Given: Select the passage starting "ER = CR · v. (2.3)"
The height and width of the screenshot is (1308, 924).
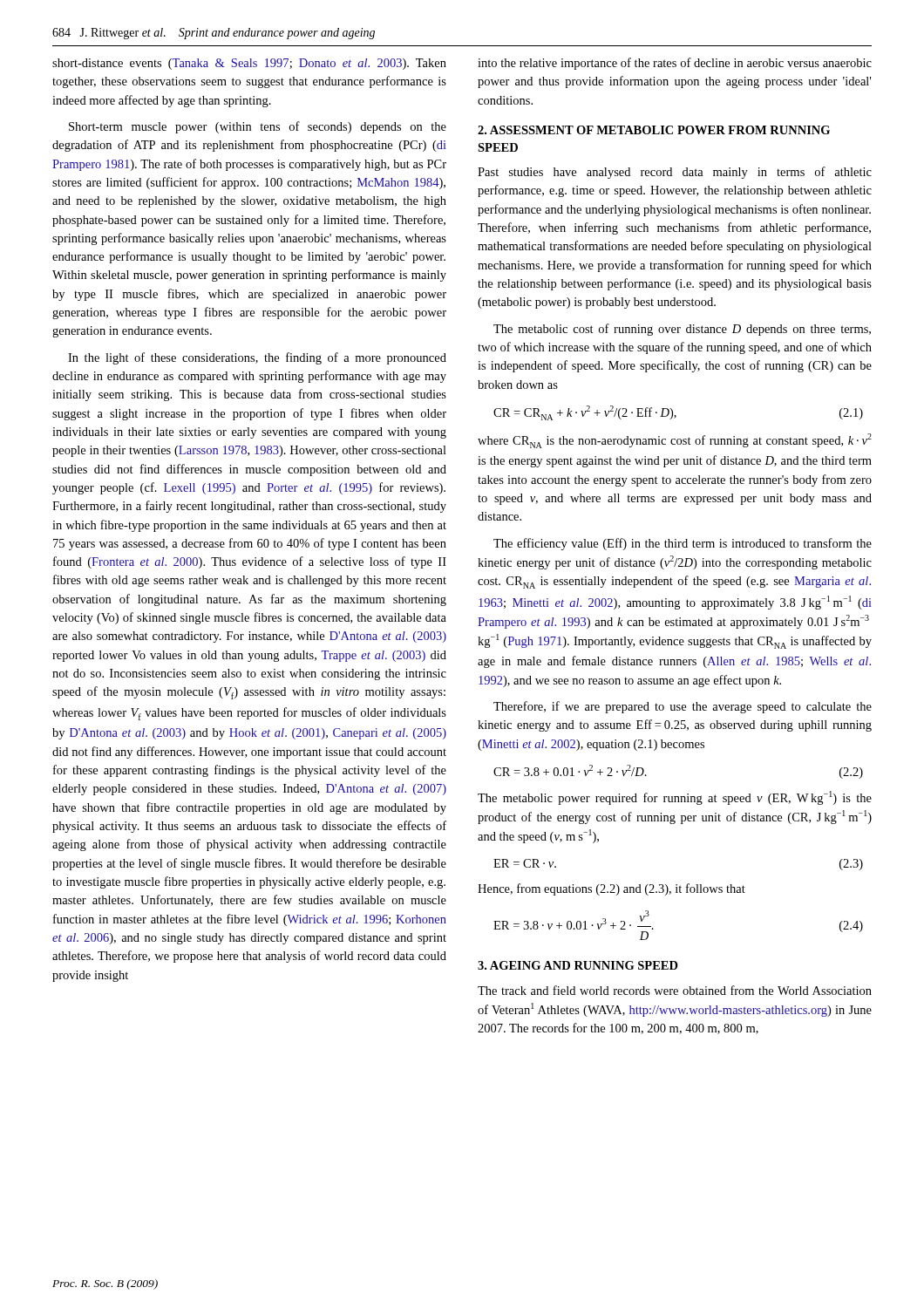Looking at the screenshot, I should point(525,865).
